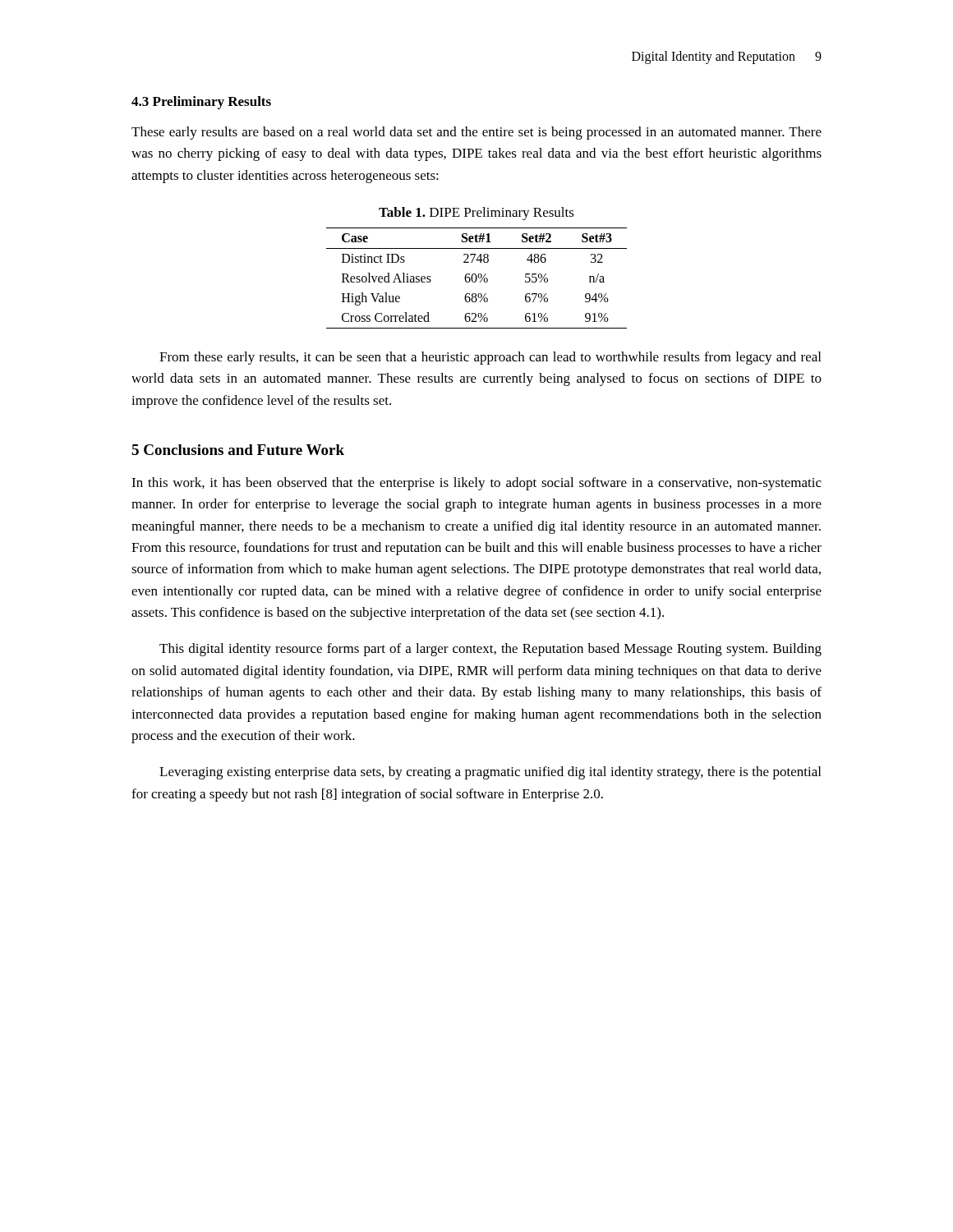Click where it says "5 Conclusions and Future Work"

[238, 450]
